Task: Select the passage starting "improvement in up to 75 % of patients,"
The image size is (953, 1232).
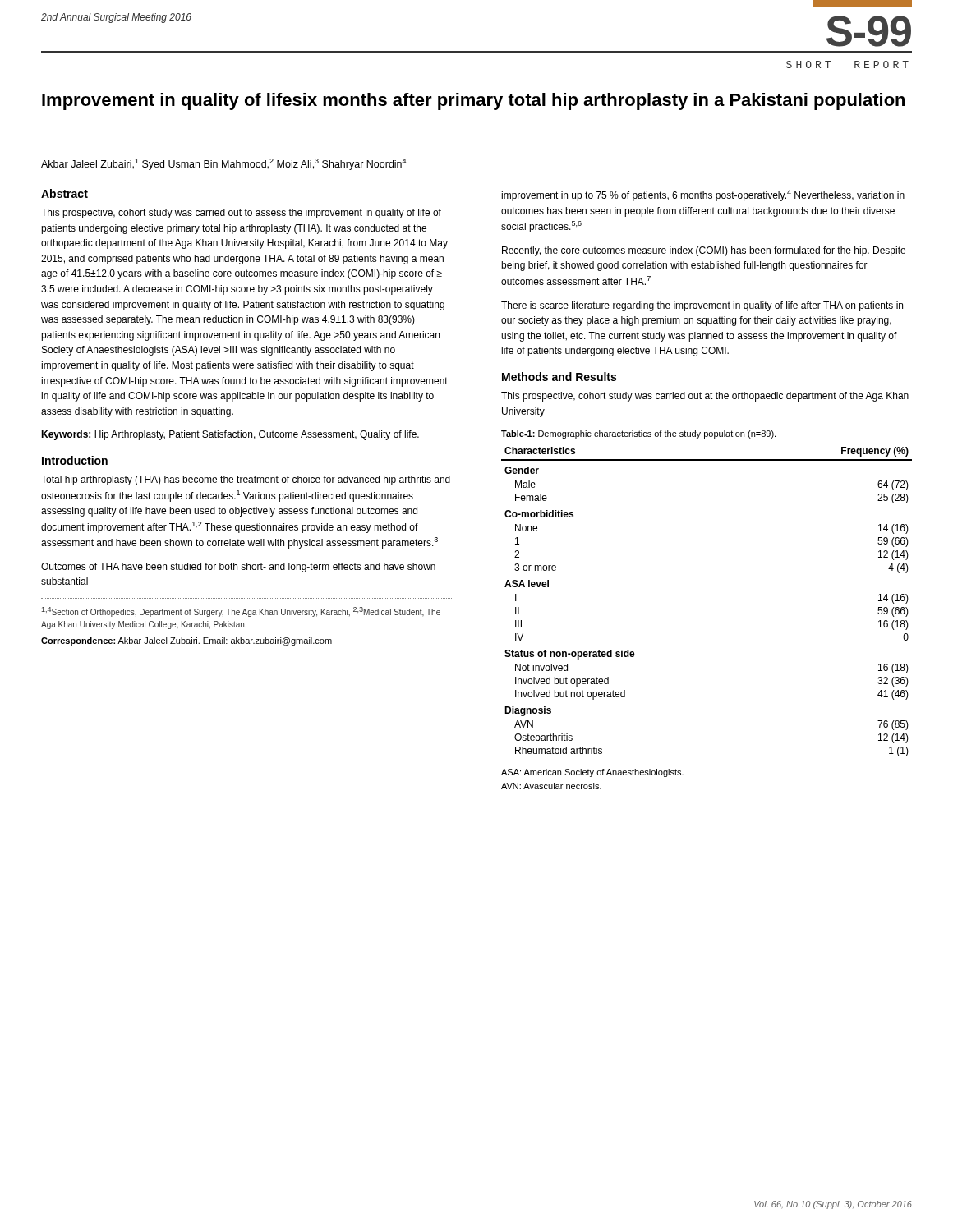Action: pyautogui.click(x=703, y=210)
